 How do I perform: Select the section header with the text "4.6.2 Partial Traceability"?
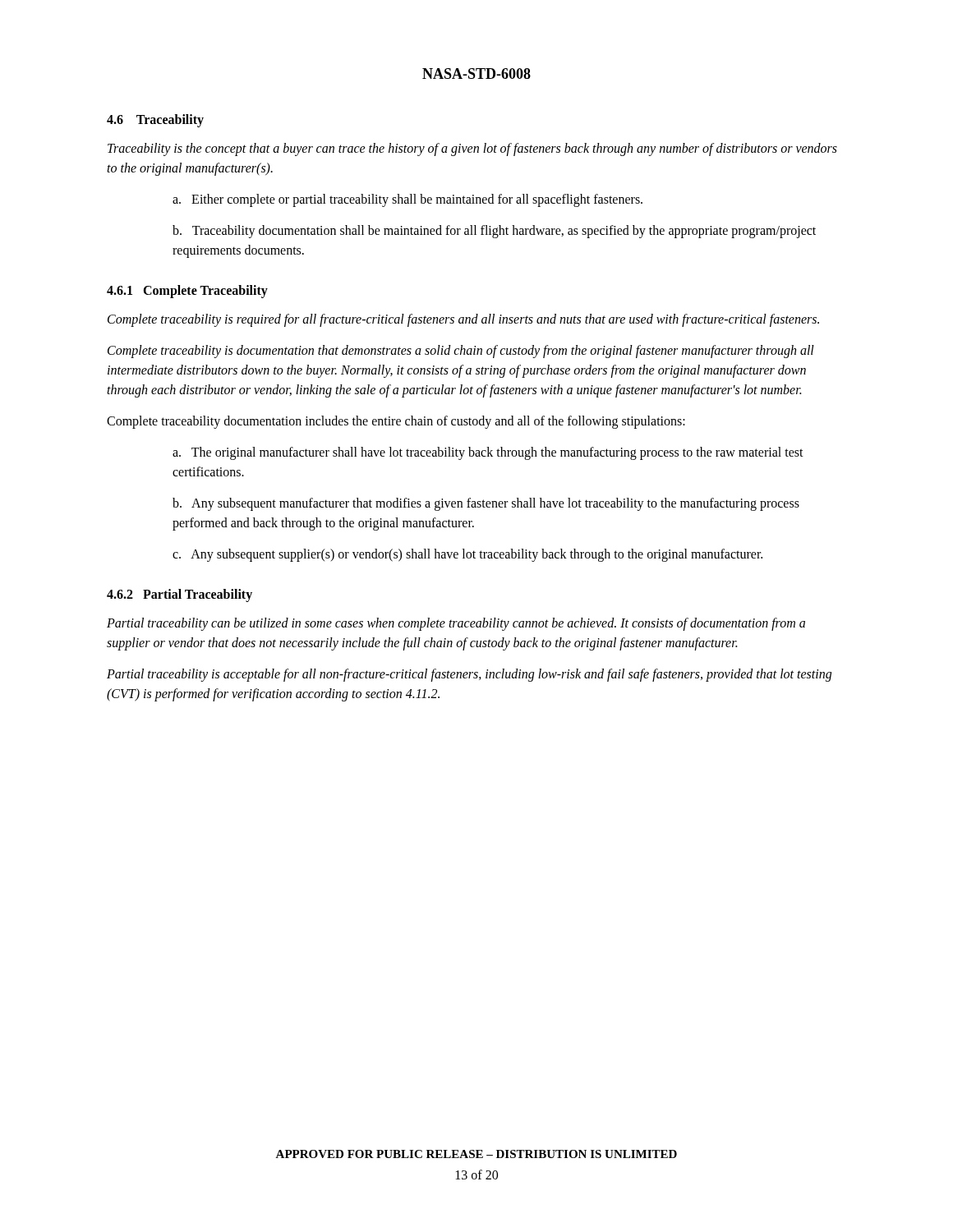coord(180,594)
